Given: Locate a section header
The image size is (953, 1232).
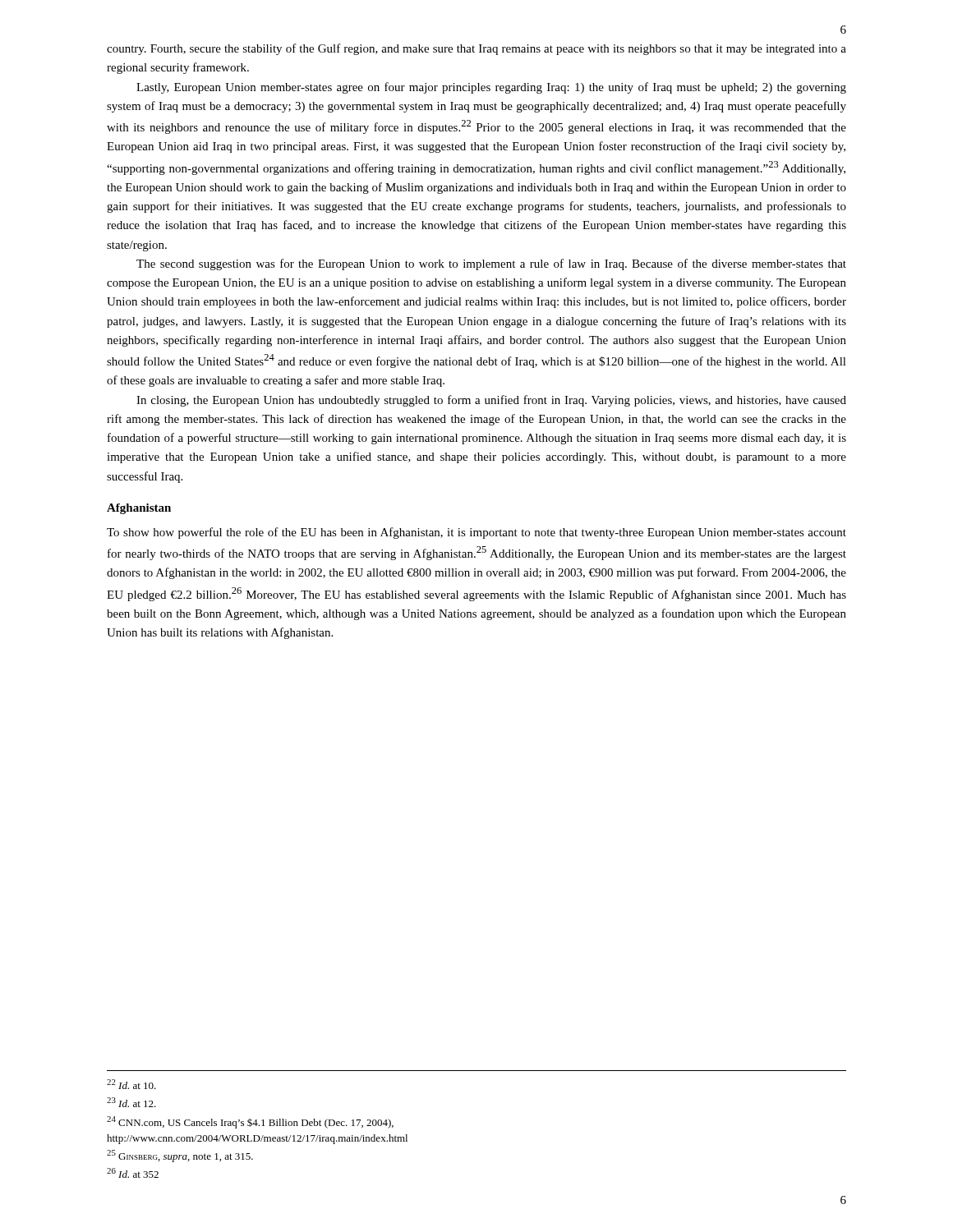Looking at the screenshot, I should pyautogui.click(x=139, y=507).
